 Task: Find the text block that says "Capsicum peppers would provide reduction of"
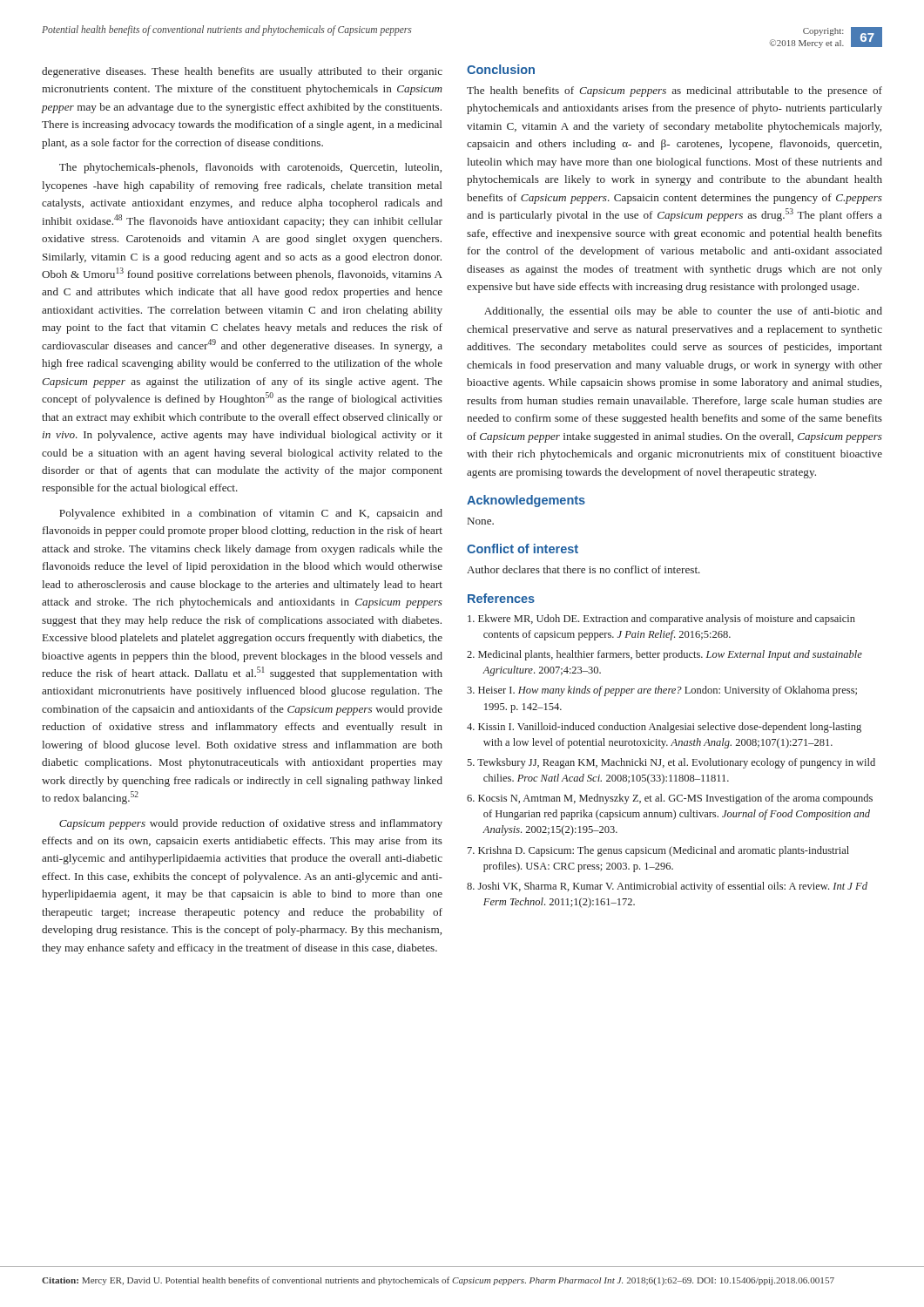pos(242,886)
